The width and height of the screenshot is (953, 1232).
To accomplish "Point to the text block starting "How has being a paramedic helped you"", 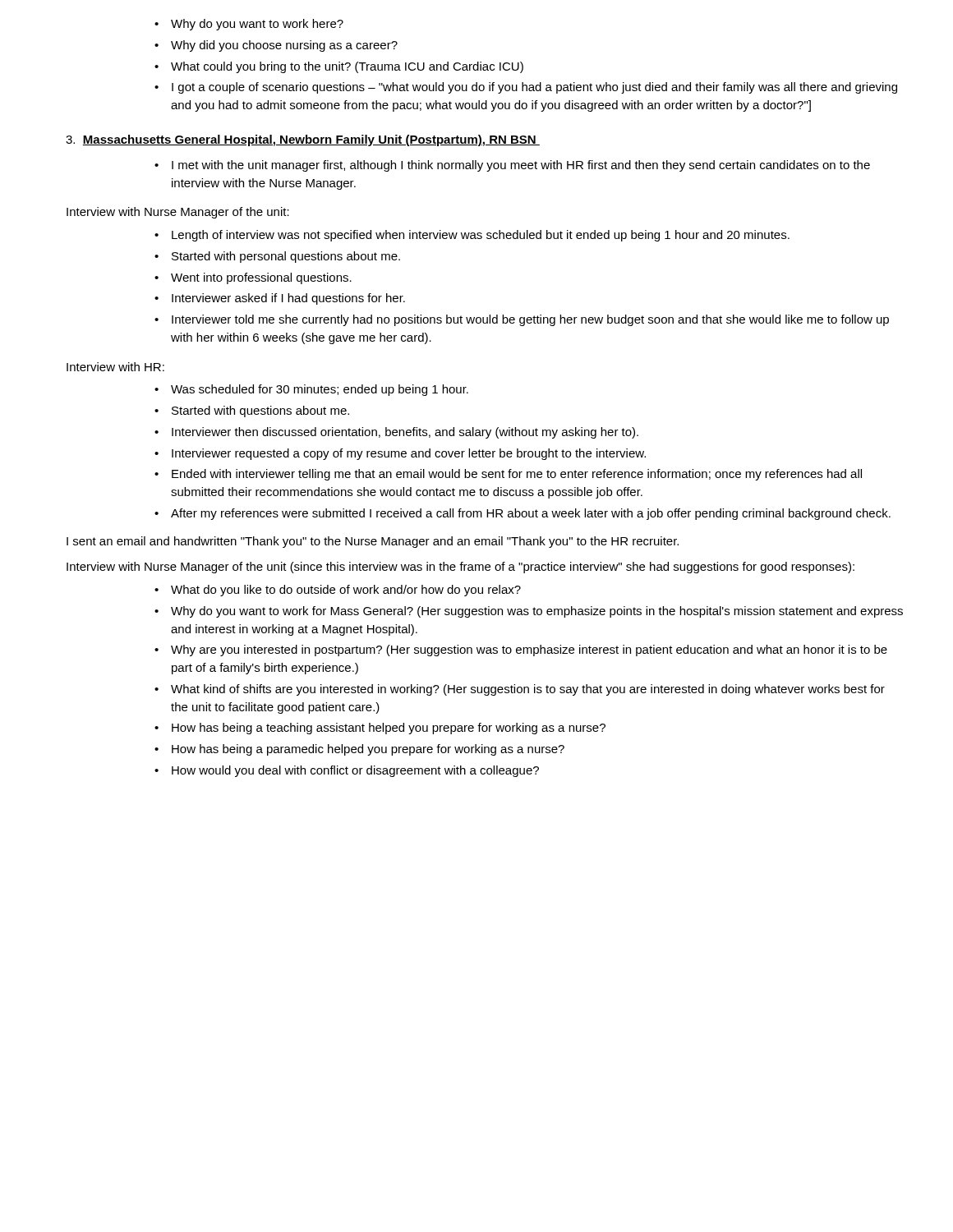I will click(x=526, y=749).
